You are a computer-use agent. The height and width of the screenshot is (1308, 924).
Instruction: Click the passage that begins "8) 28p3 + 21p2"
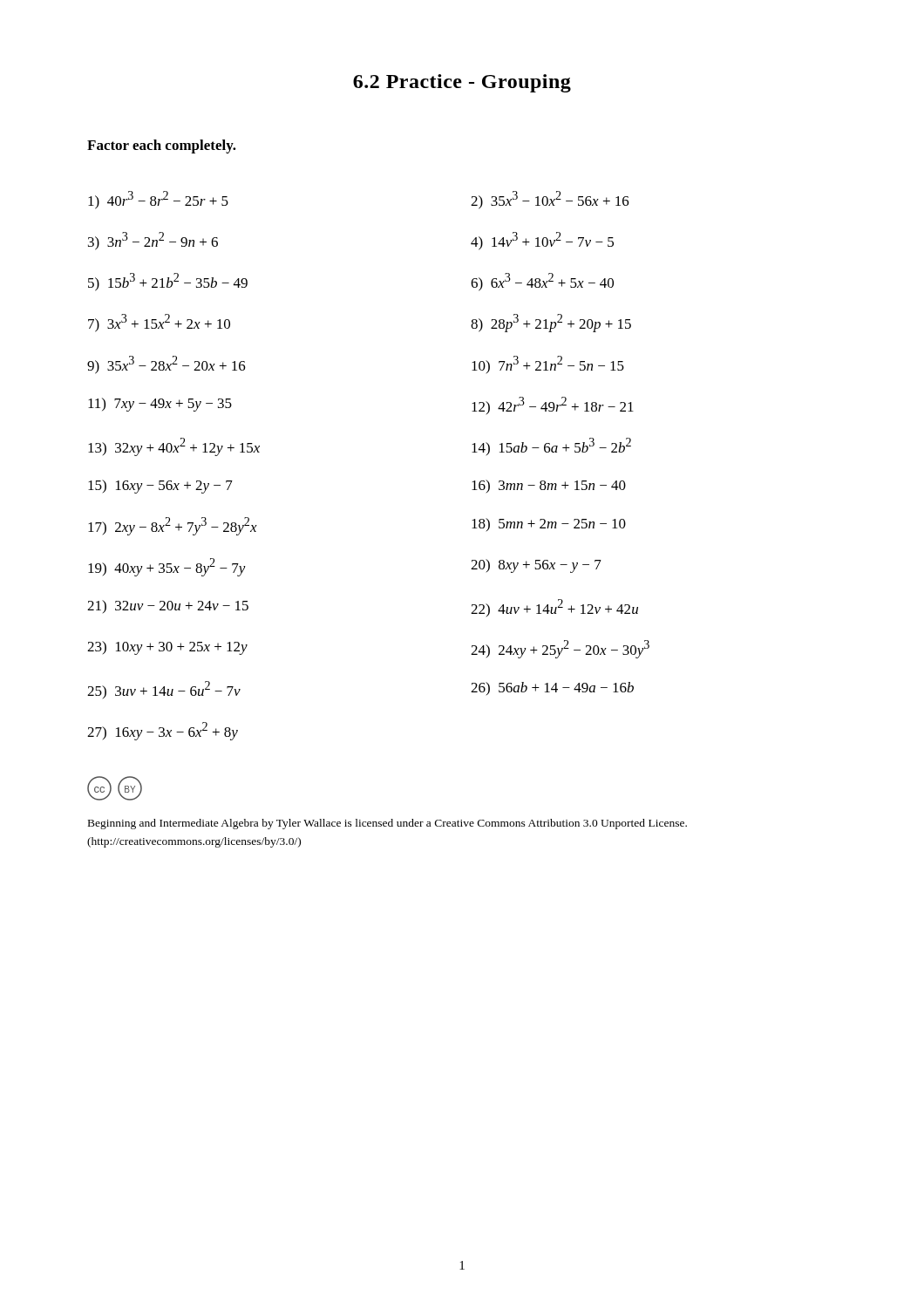[x=551, y=322]
